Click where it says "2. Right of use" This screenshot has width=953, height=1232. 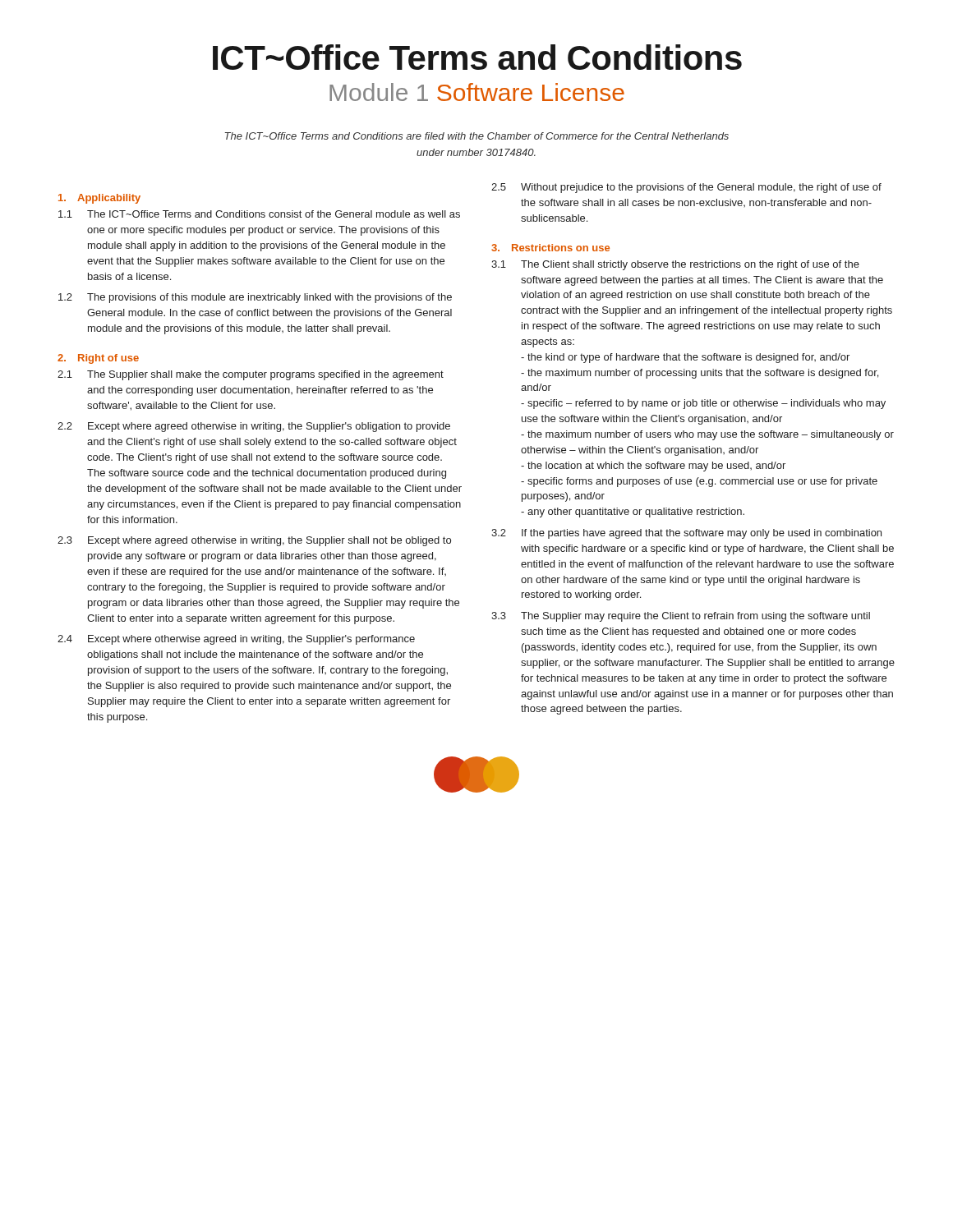point(98,358)
